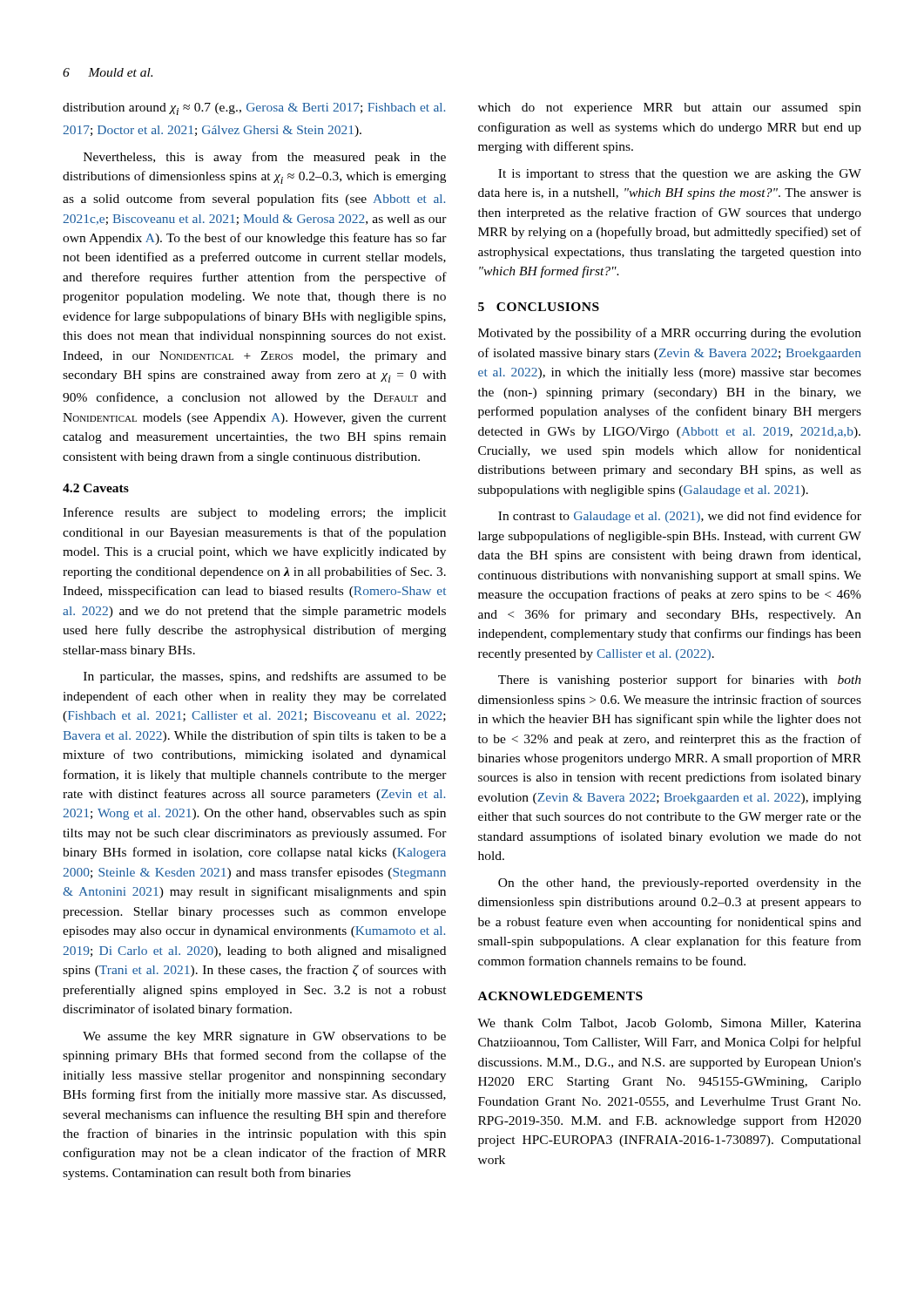The height and width of the screenshot is (1307, 924).
Task: Click on the block starting "Inference results are subject to"
Action: [255, 581]
